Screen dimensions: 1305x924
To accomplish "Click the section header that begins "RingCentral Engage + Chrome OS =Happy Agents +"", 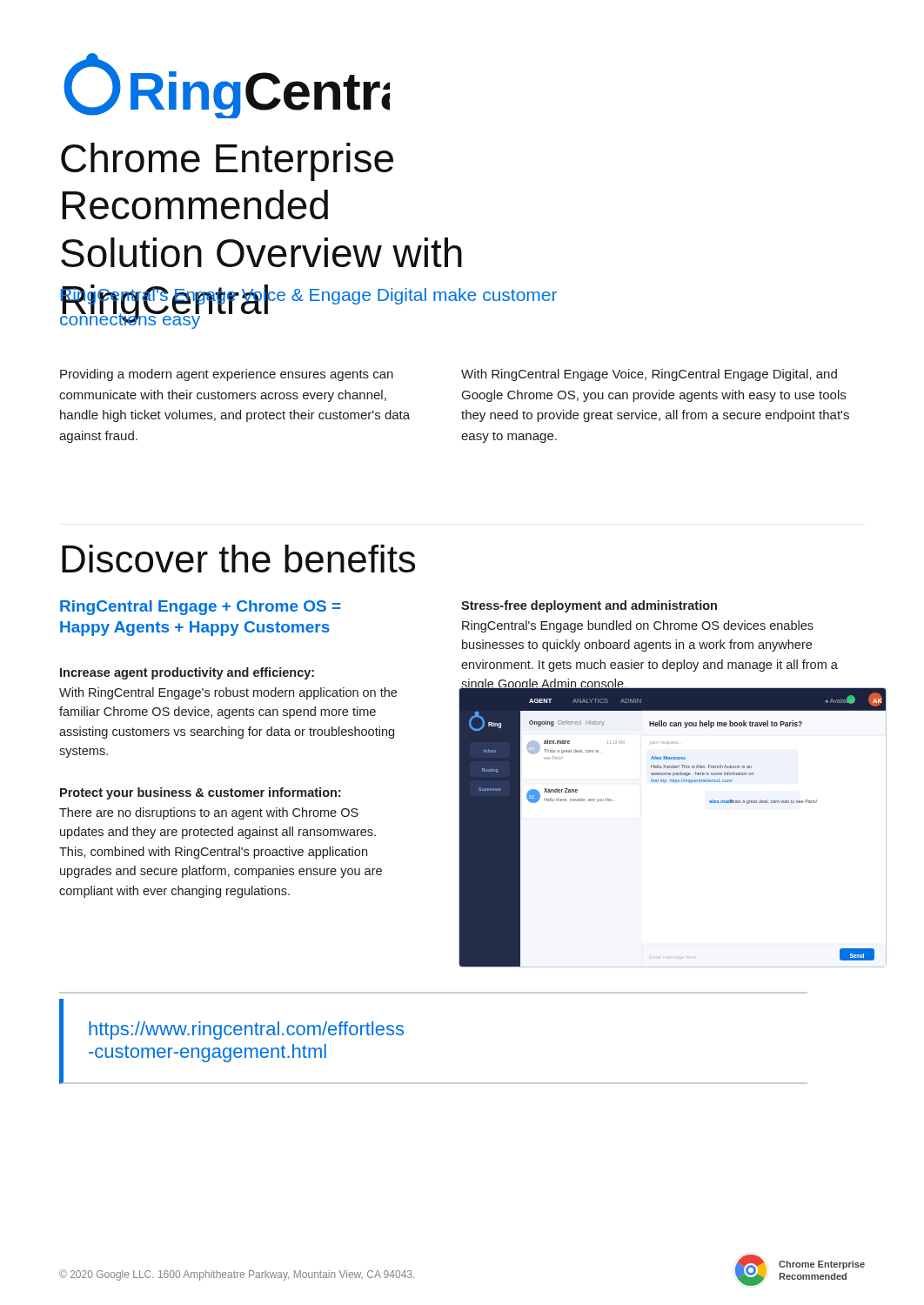I will [x=200, y=616].
